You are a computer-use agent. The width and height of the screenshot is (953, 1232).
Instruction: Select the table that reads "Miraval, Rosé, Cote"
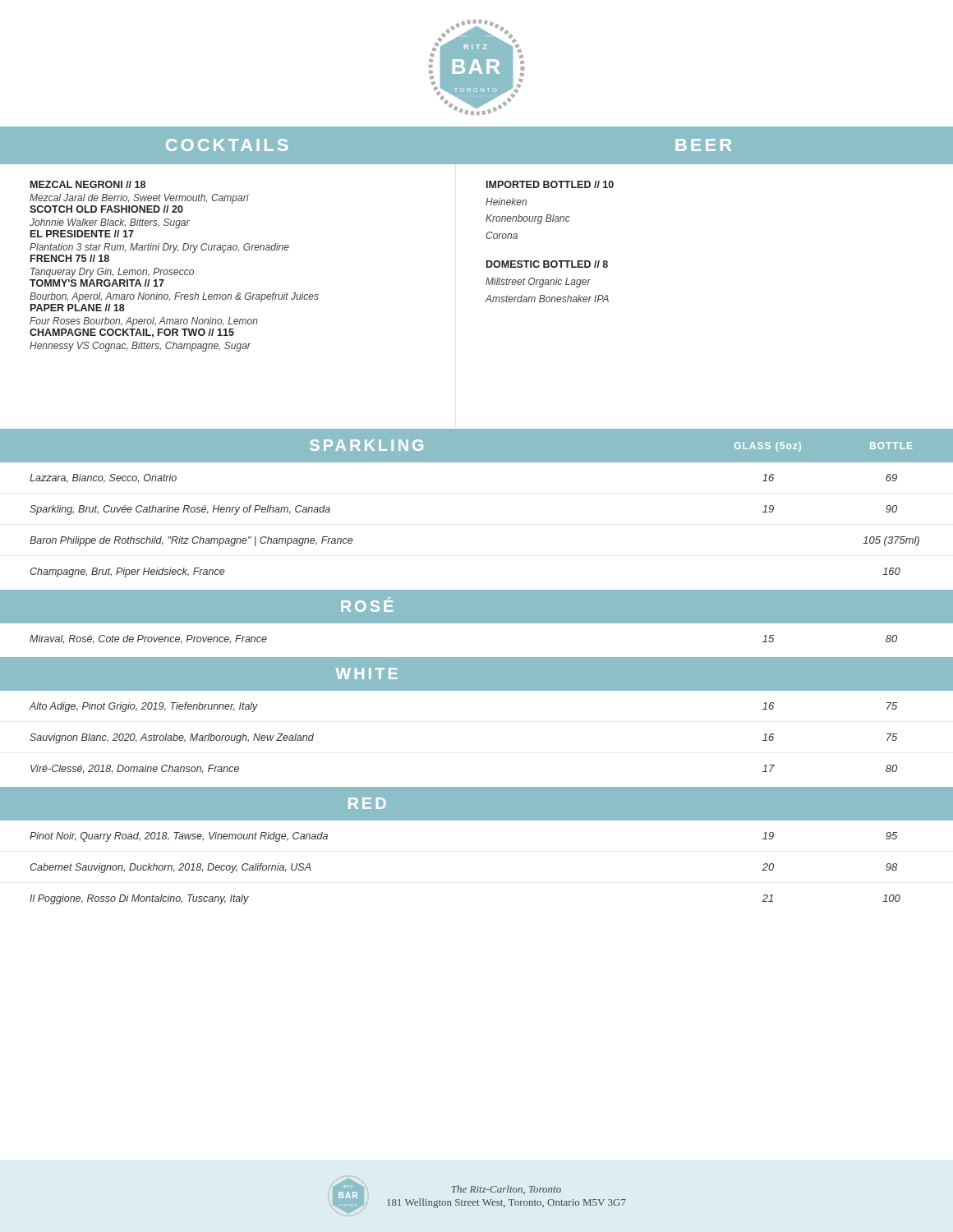[476, 639]
